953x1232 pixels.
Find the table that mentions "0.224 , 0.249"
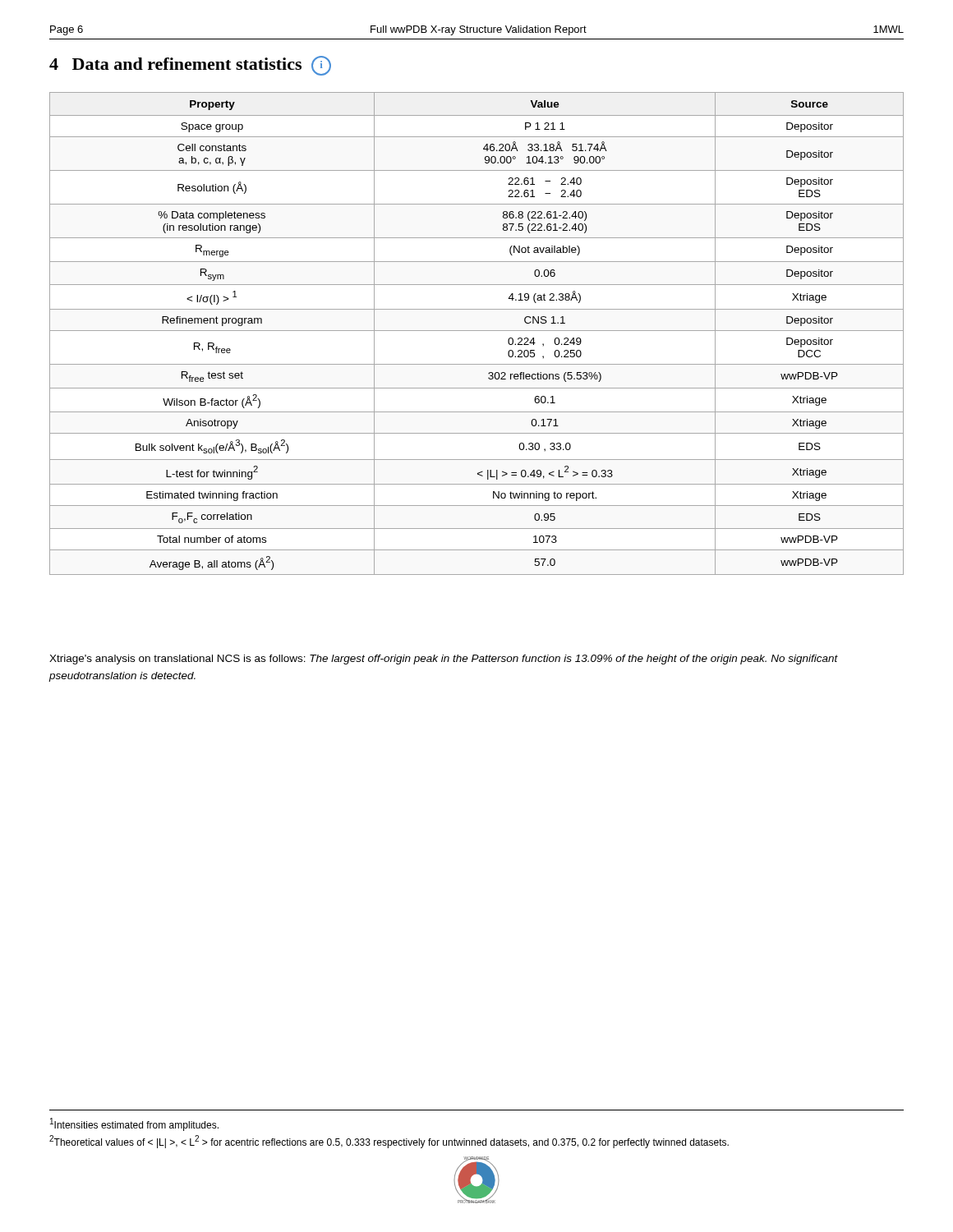pos(476,333)
